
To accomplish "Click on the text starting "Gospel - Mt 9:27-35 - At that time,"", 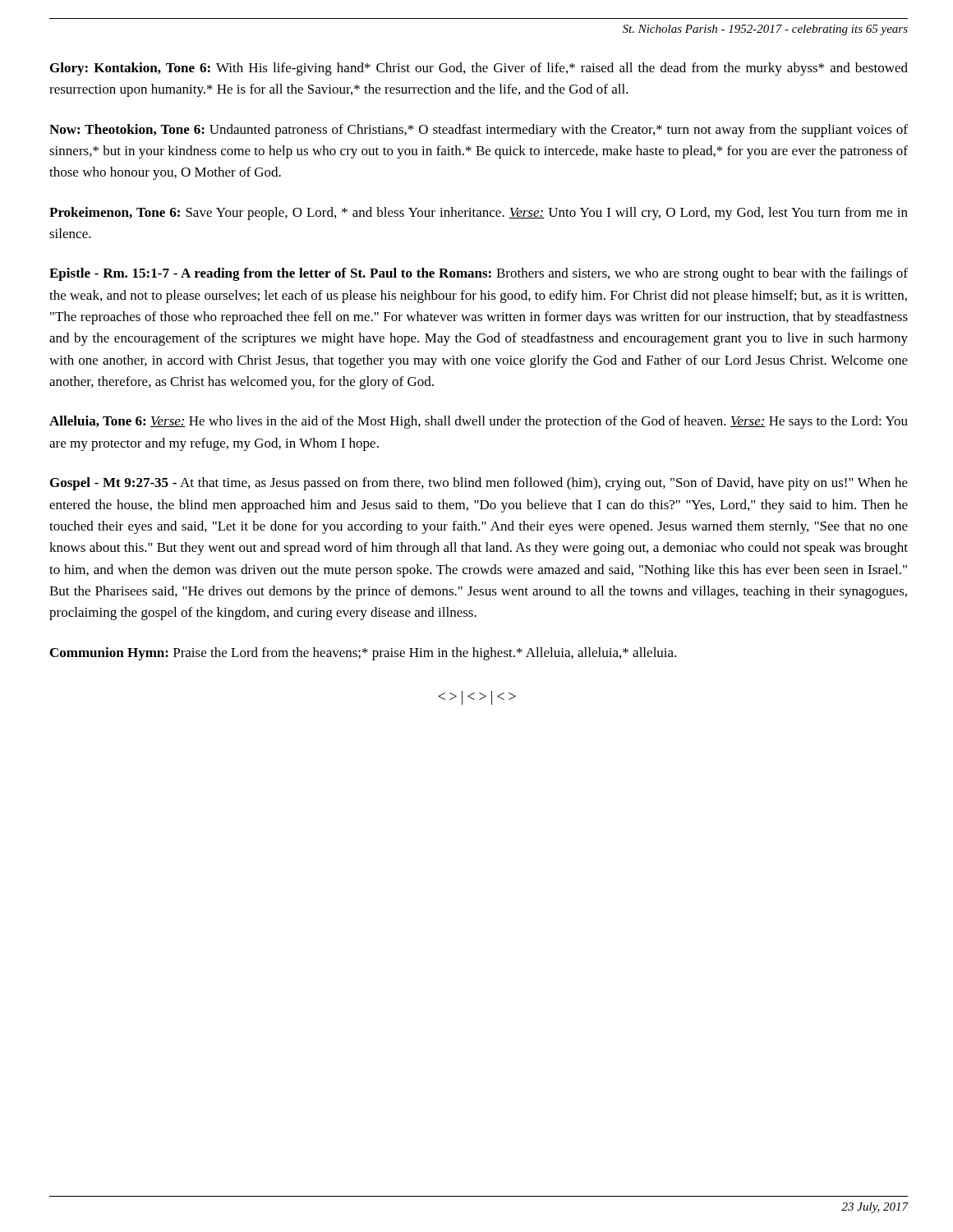I will click(x=479, y=548).
